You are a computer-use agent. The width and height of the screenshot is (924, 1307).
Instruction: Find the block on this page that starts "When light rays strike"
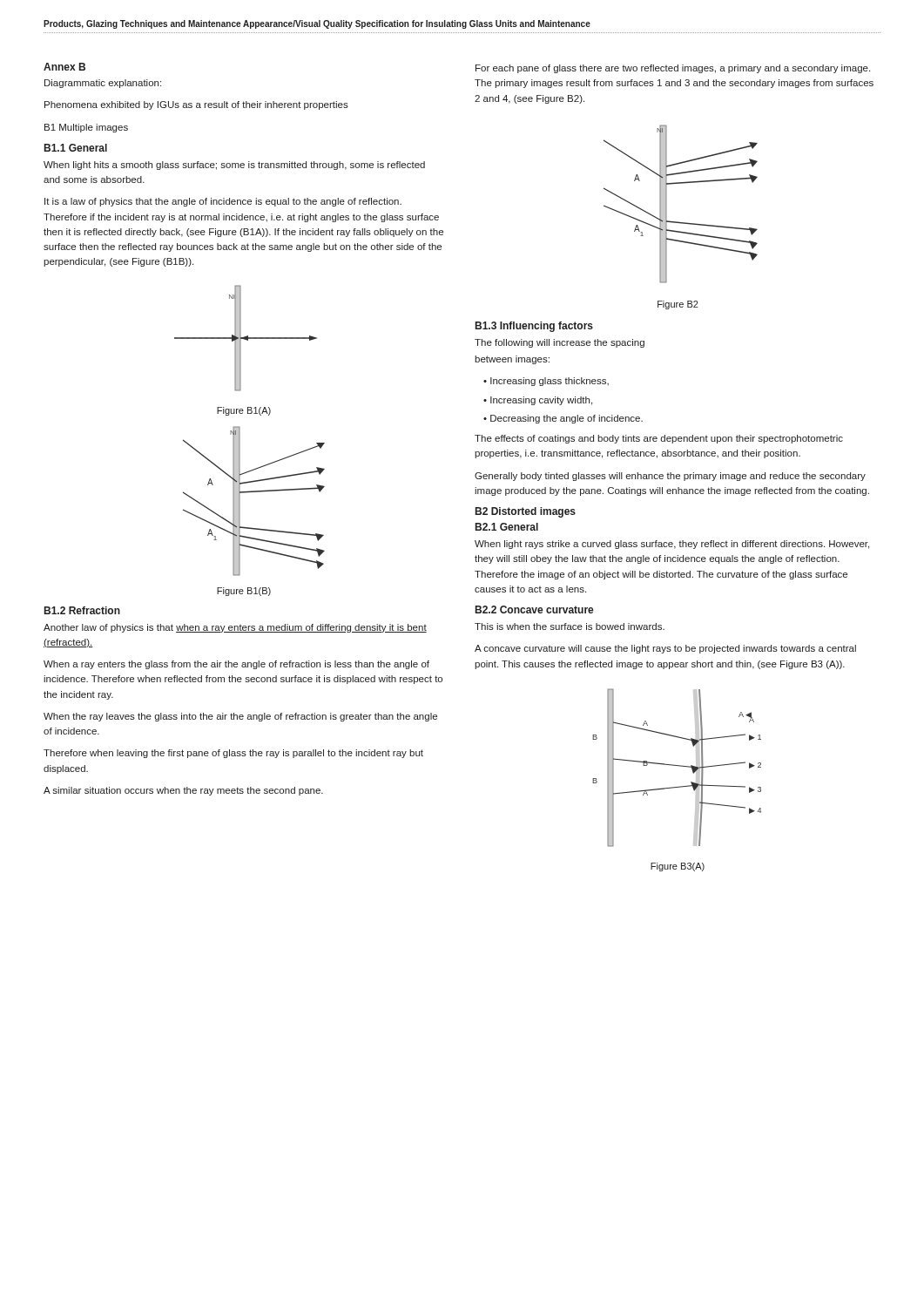[x=672, y=566]
